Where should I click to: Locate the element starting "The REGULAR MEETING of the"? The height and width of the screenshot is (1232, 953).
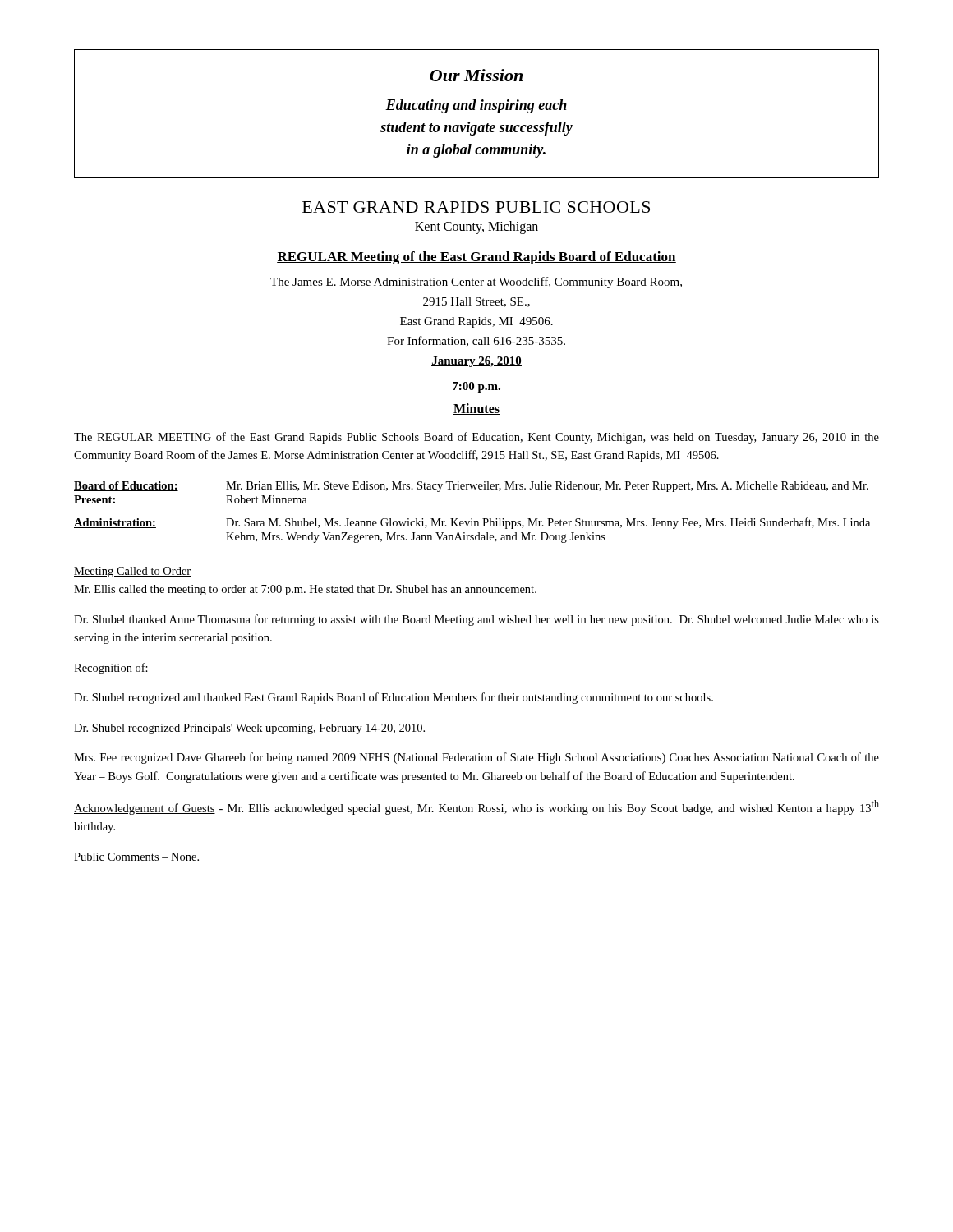click(x=476, y=446)
